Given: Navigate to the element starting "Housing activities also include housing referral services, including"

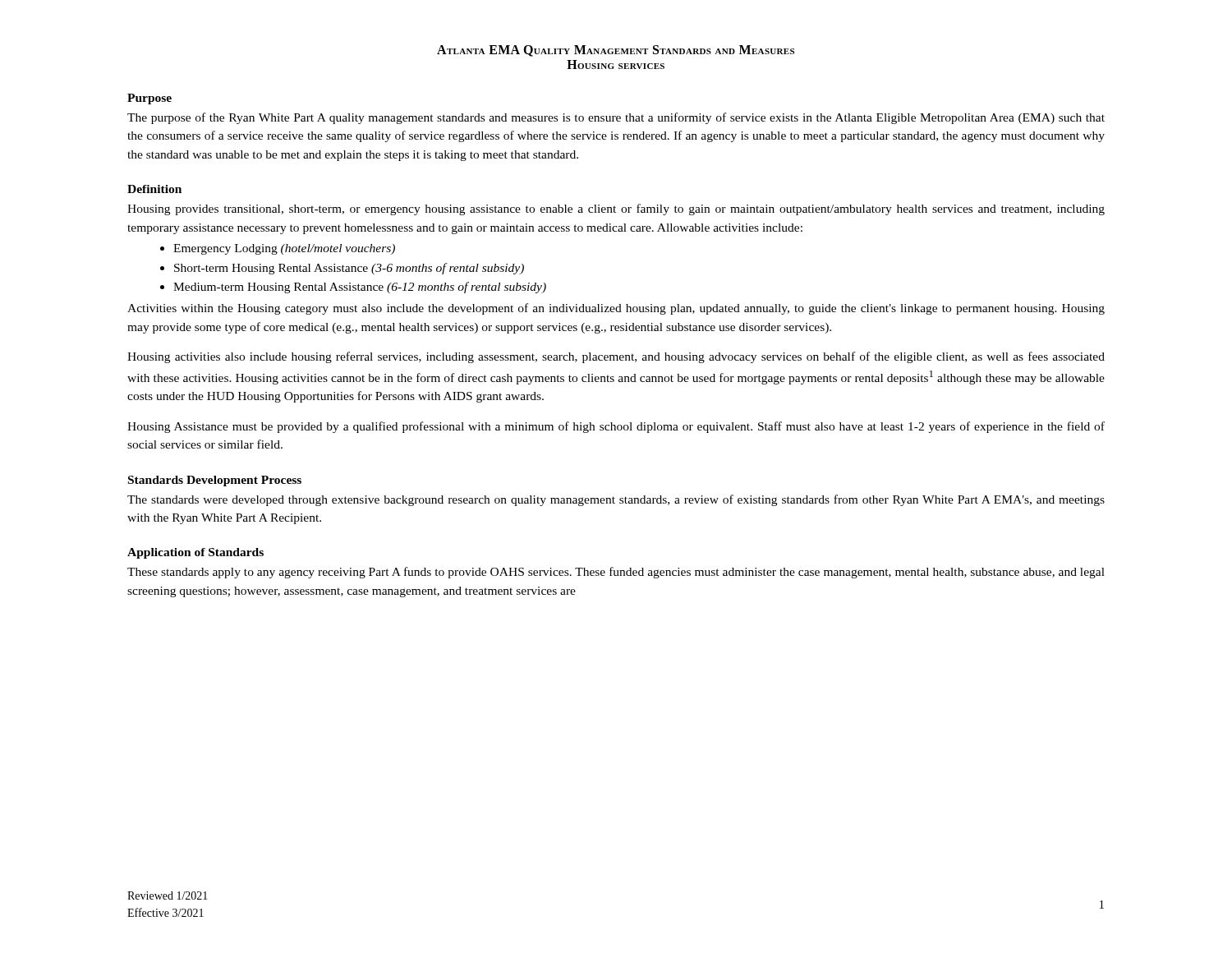Looking at the screenshot, I should (x=616, y=376).
